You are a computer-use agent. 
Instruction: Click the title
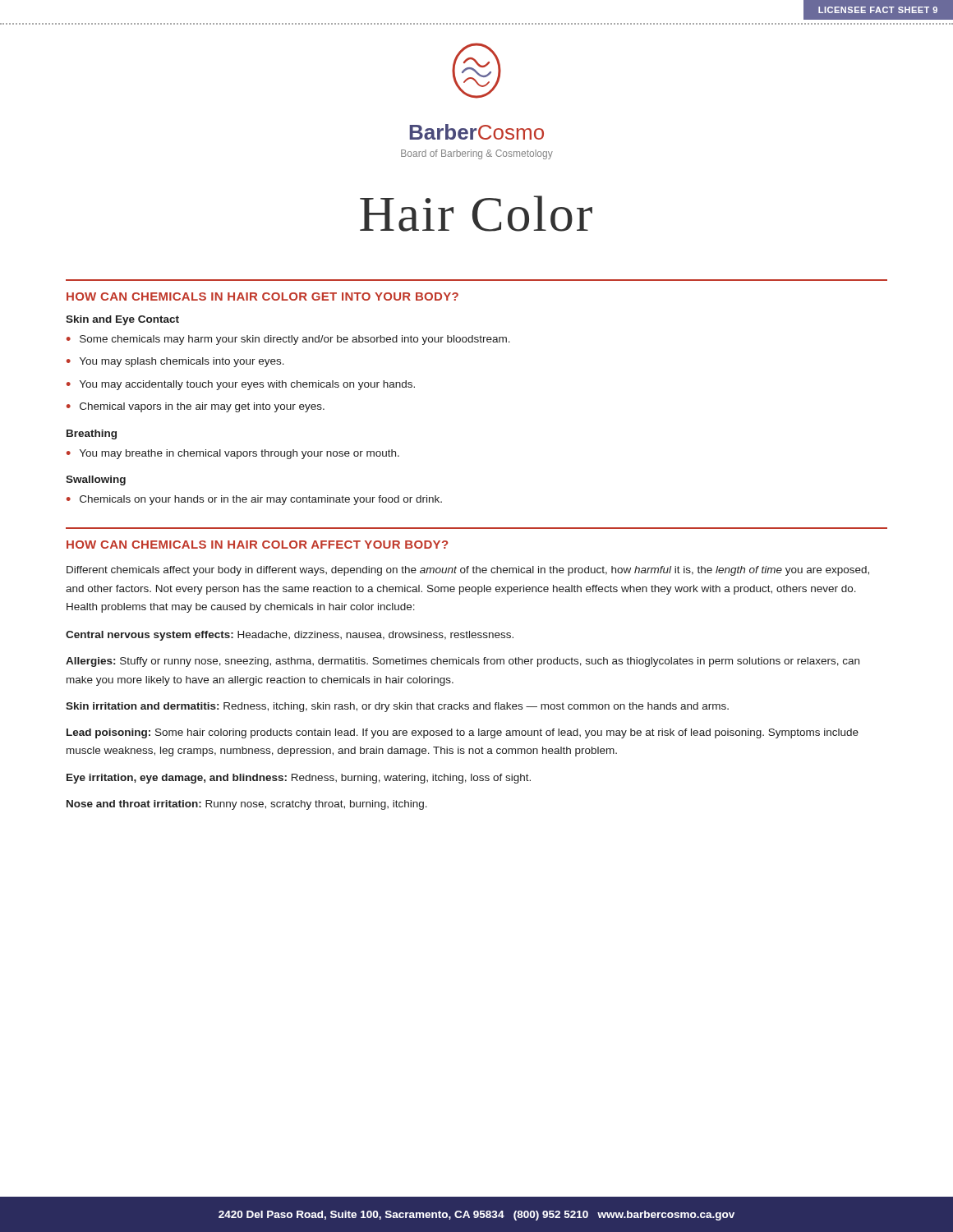(476, 214)
